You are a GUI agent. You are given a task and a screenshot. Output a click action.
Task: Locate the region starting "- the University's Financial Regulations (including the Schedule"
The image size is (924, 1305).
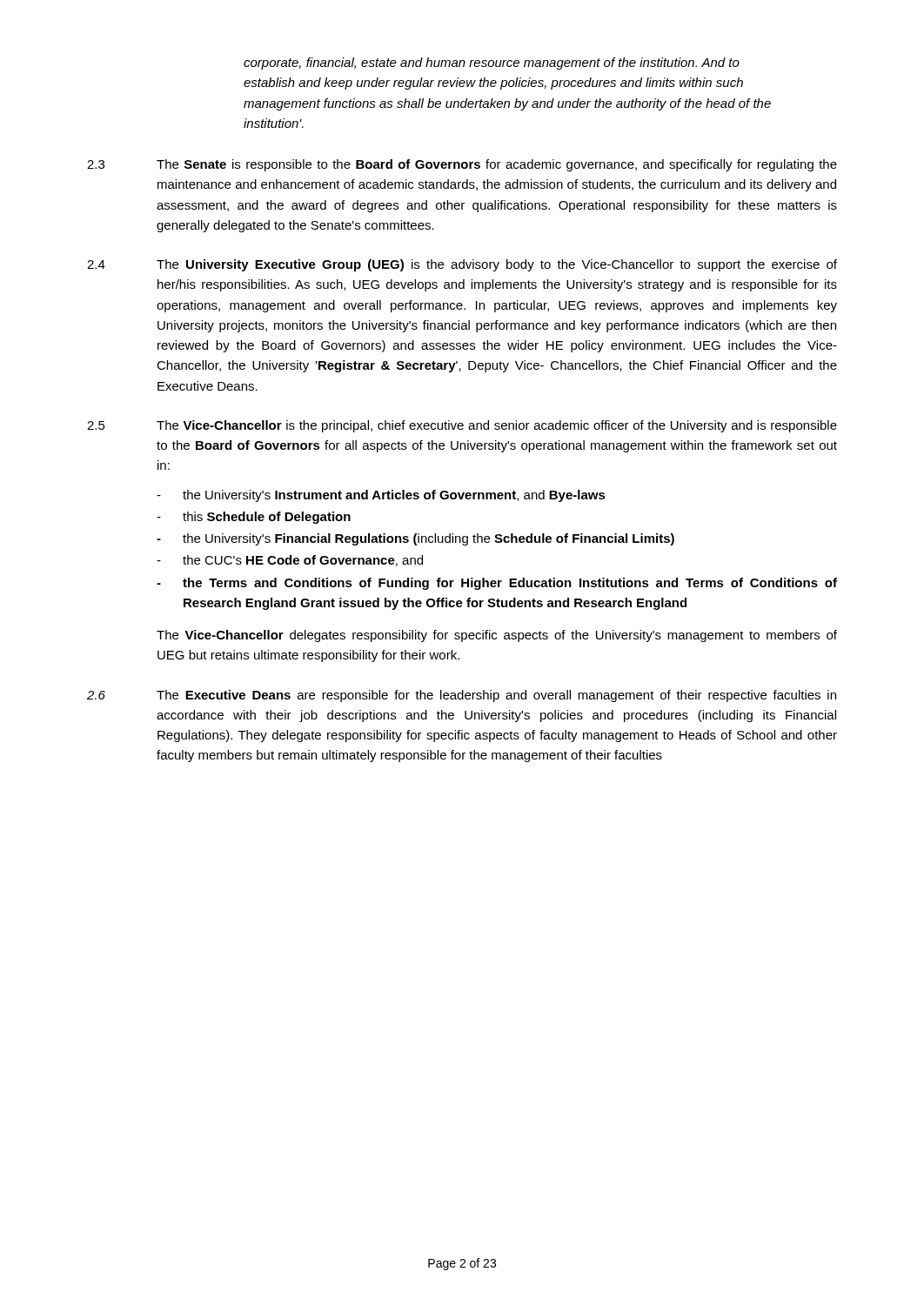tap(497, 538)
